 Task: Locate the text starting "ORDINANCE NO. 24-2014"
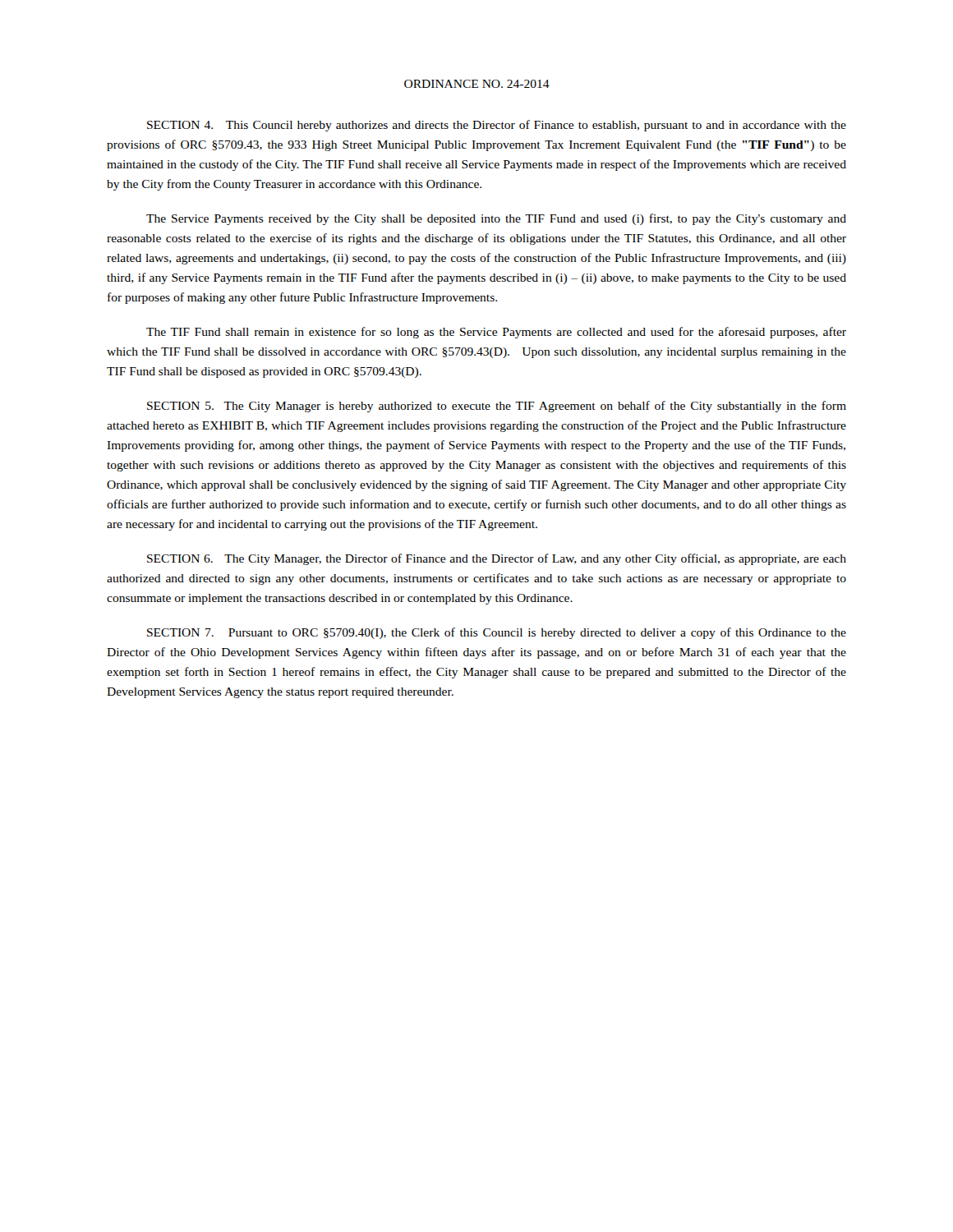476,83
